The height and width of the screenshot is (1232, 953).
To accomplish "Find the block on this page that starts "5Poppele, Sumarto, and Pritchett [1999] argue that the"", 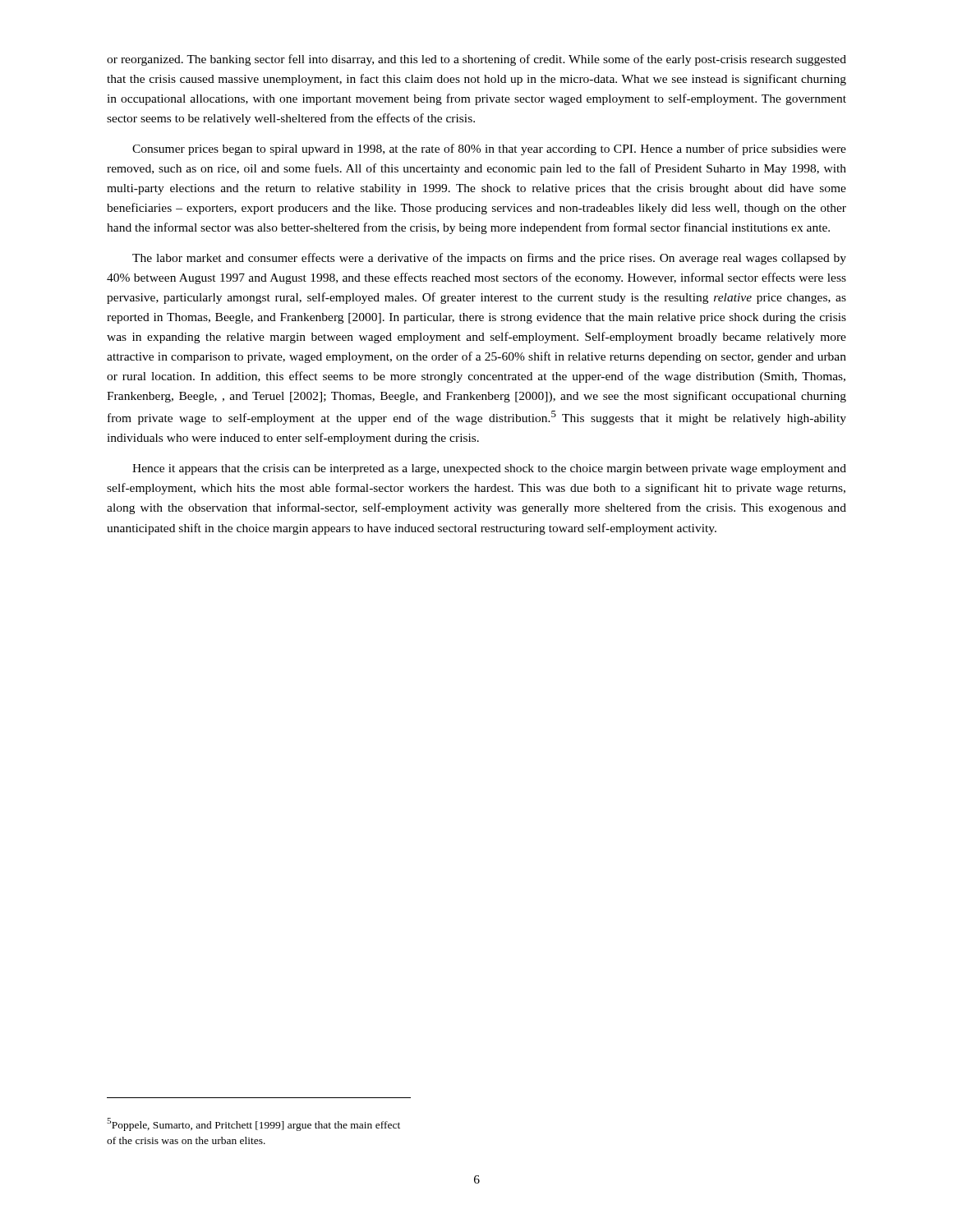I will [x=259, y=1131].
